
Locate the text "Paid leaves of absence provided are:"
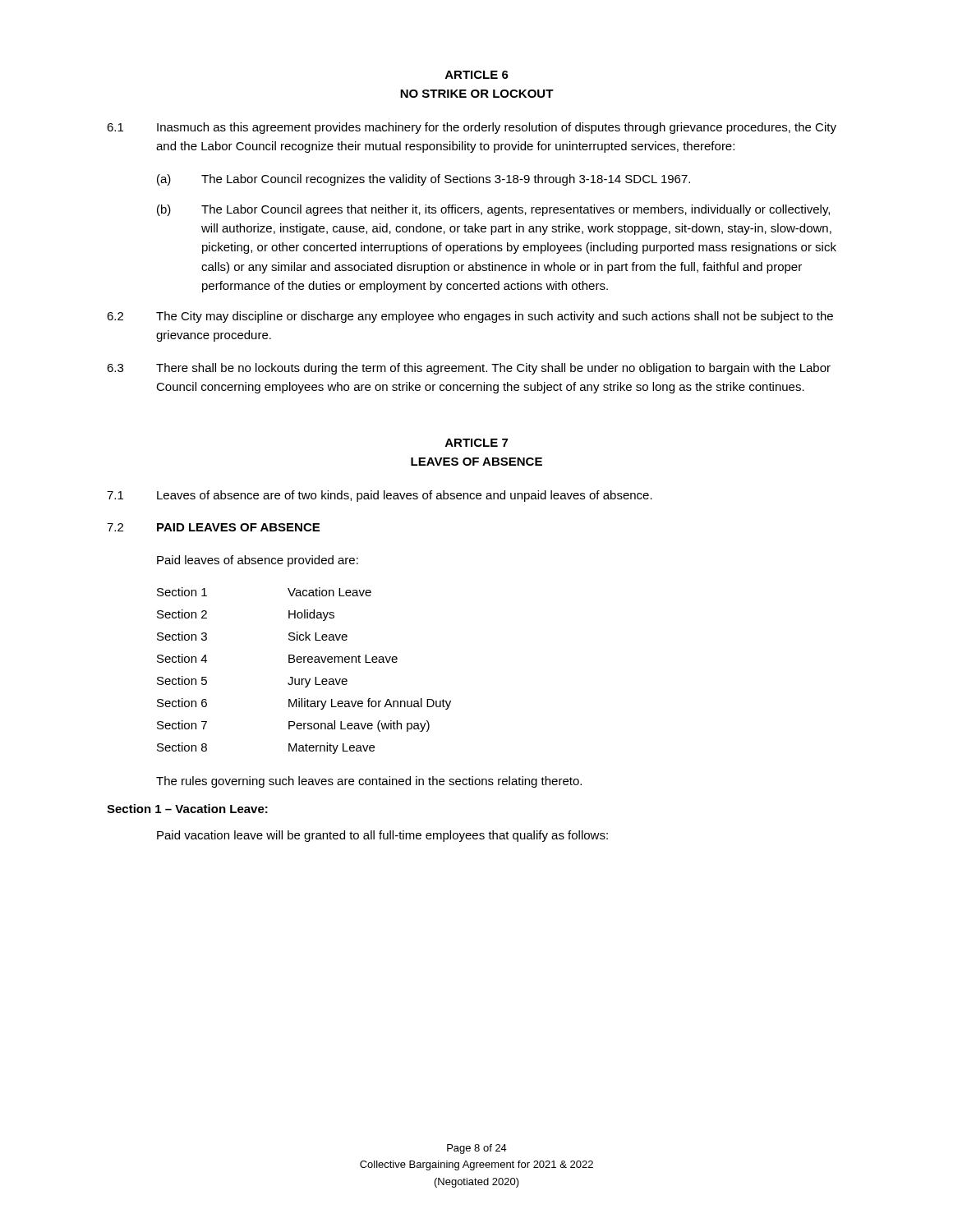[x=258, y=559]
